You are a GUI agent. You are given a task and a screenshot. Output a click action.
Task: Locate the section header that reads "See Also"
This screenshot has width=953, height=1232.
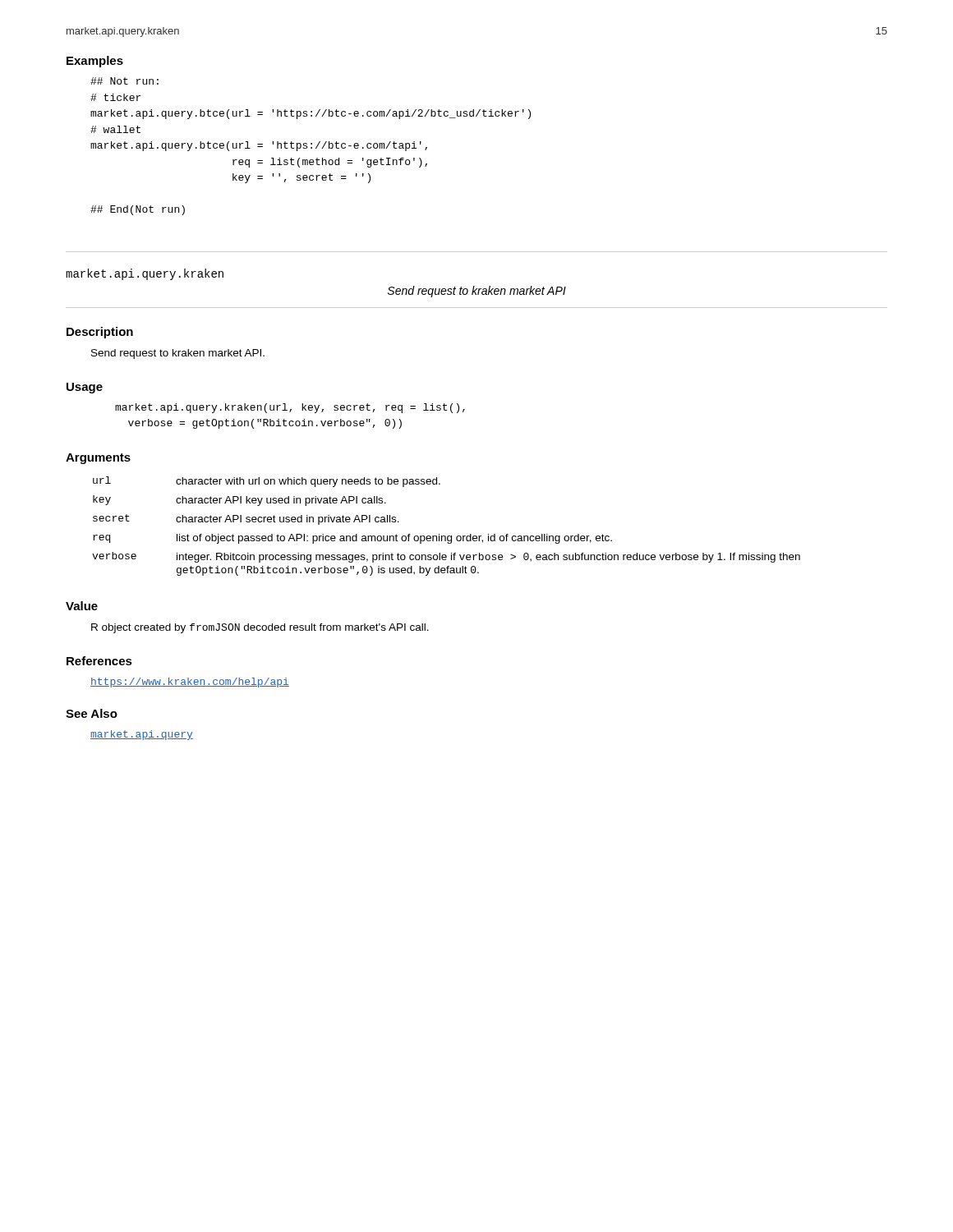(92, 714)
